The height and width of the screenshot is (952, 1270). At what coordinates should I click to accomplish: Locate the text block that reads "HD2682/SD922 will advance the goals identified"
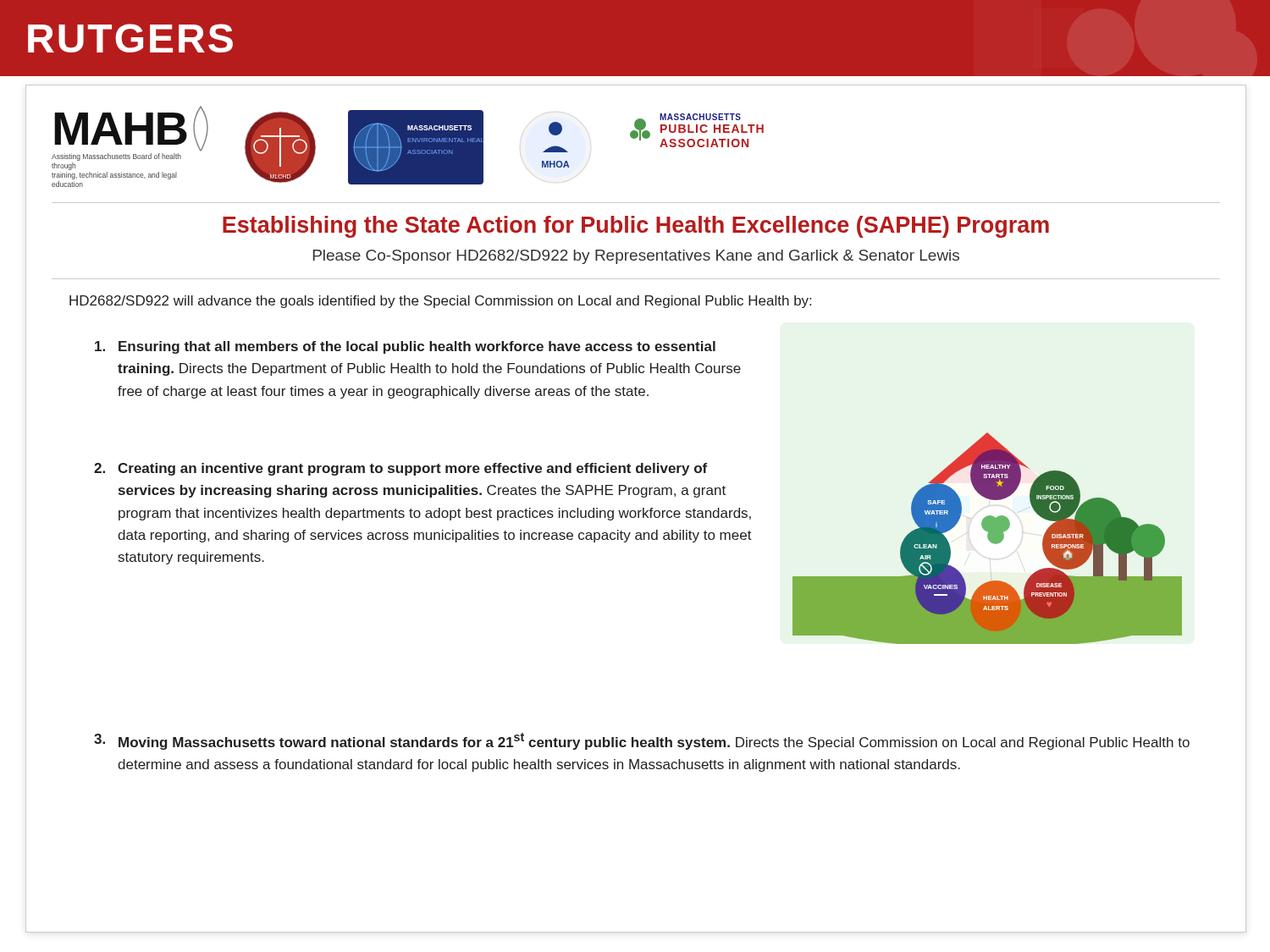[x=441, y=301]
